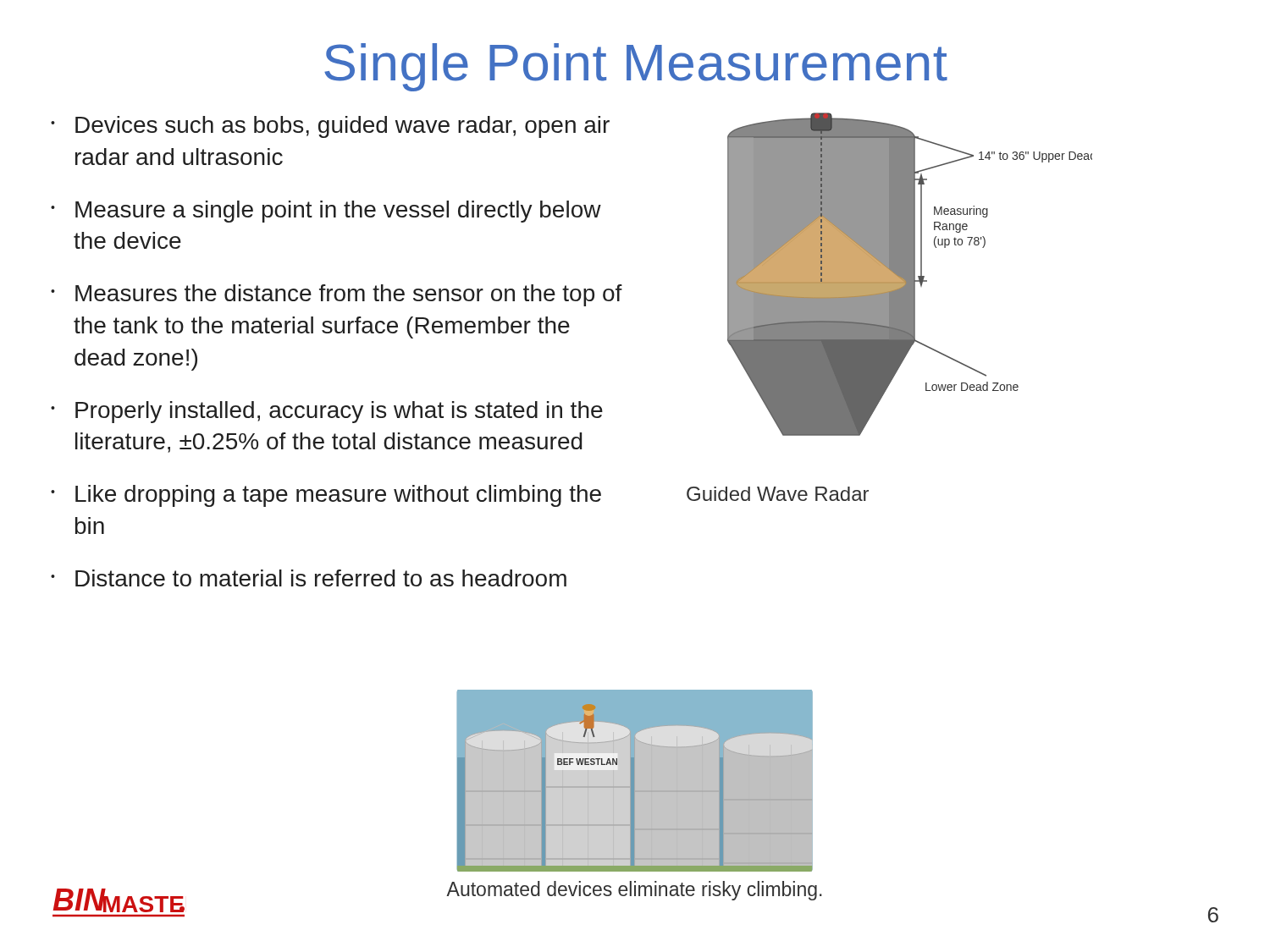Image resolution: width=1270 pixels, height=952 pixels.
Task: Find the list item containing "• Like dropping a"
Action: [x=339, y=510]
